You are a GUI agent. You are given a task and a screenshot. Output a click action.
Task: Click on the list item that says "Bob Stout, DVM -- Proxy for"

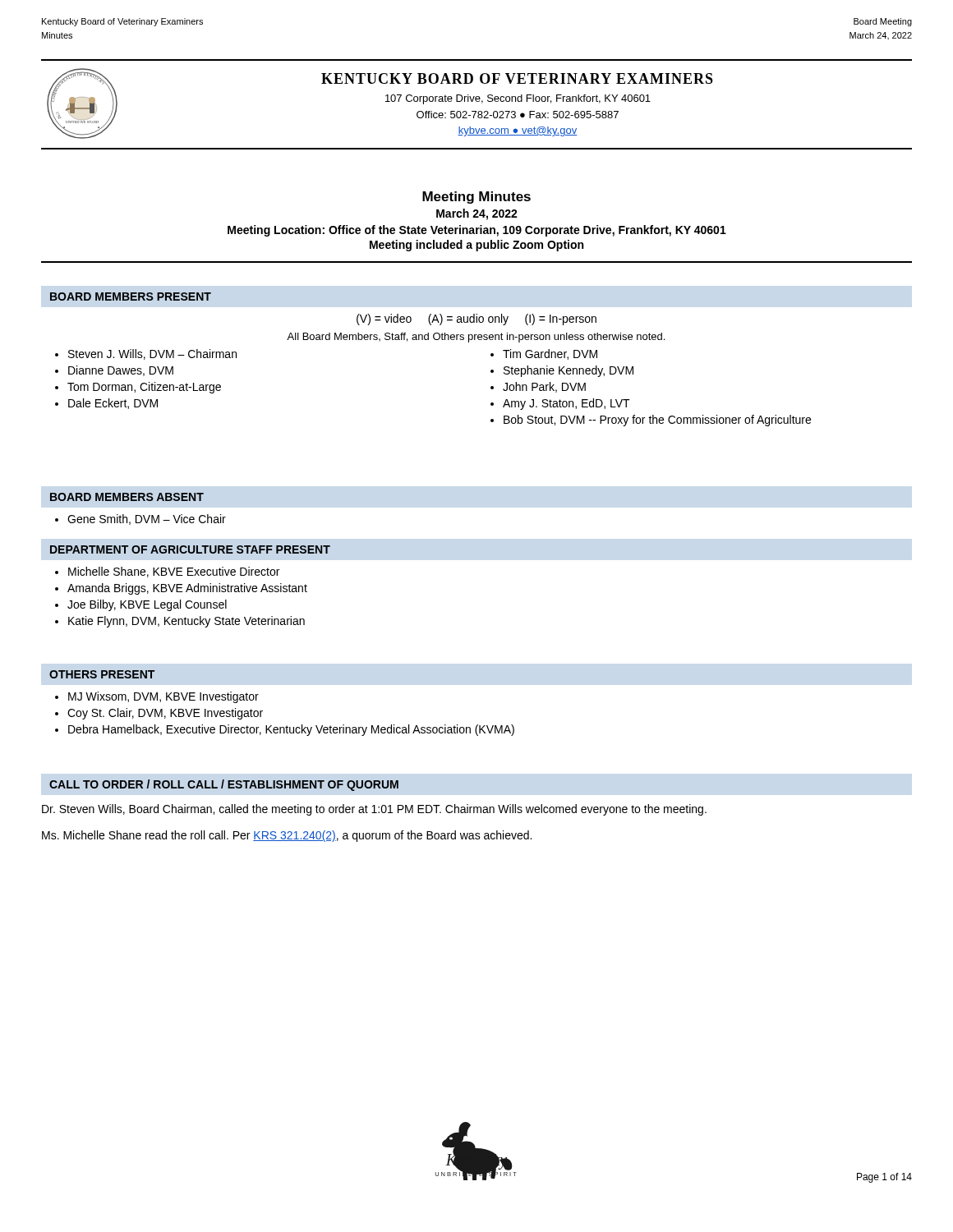[x=657, y=420]
